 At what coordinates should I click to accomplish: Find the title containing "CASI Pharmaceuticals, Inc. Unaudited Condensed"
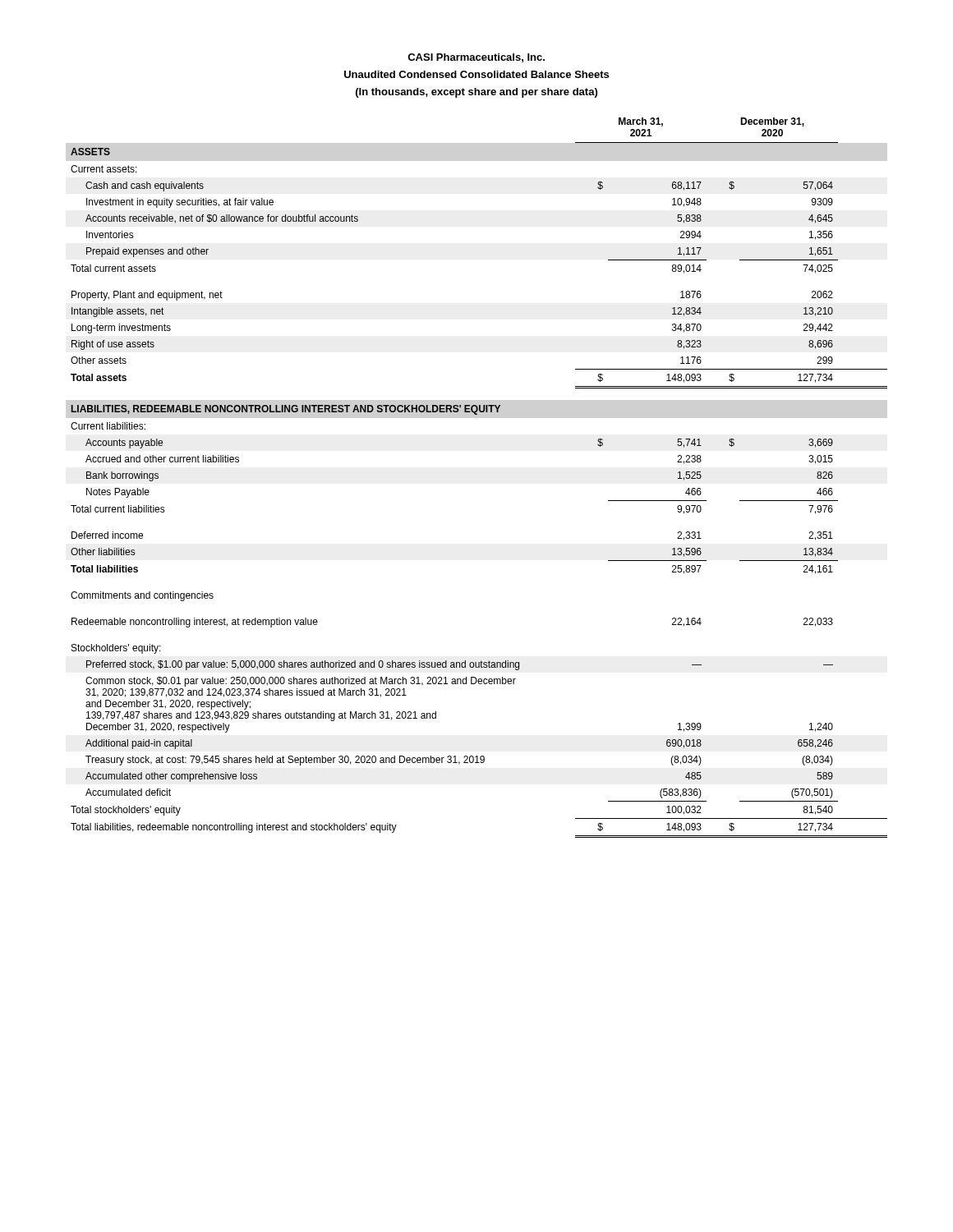(x=476, y=74)
